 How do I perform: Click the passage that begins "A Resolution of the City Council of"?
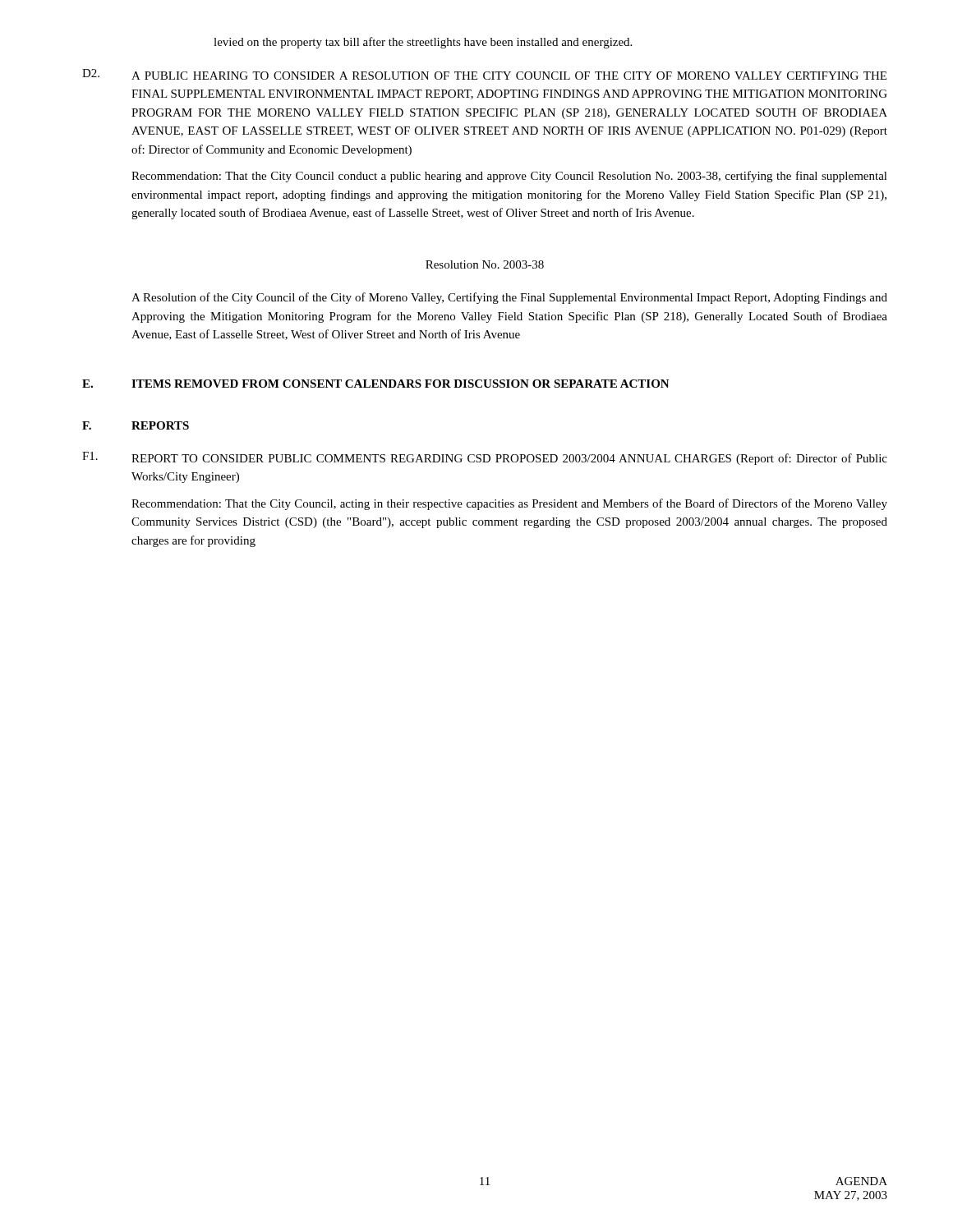(509, 316)
